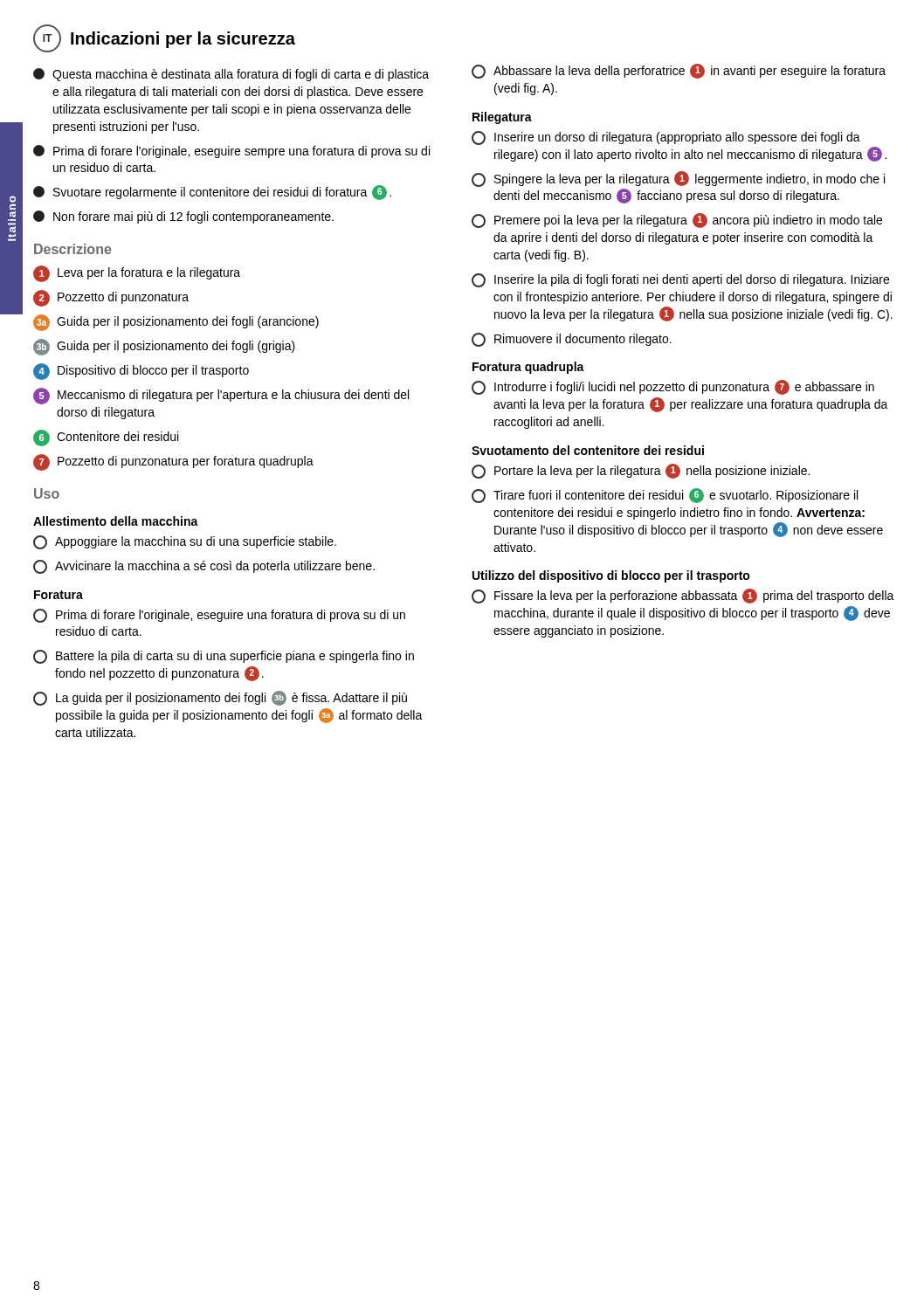This screenshot has height=1310, width=924.
Task: Locate the text starting "Inserire la pila di fogli forati"
Action: (x=686, y=298)
